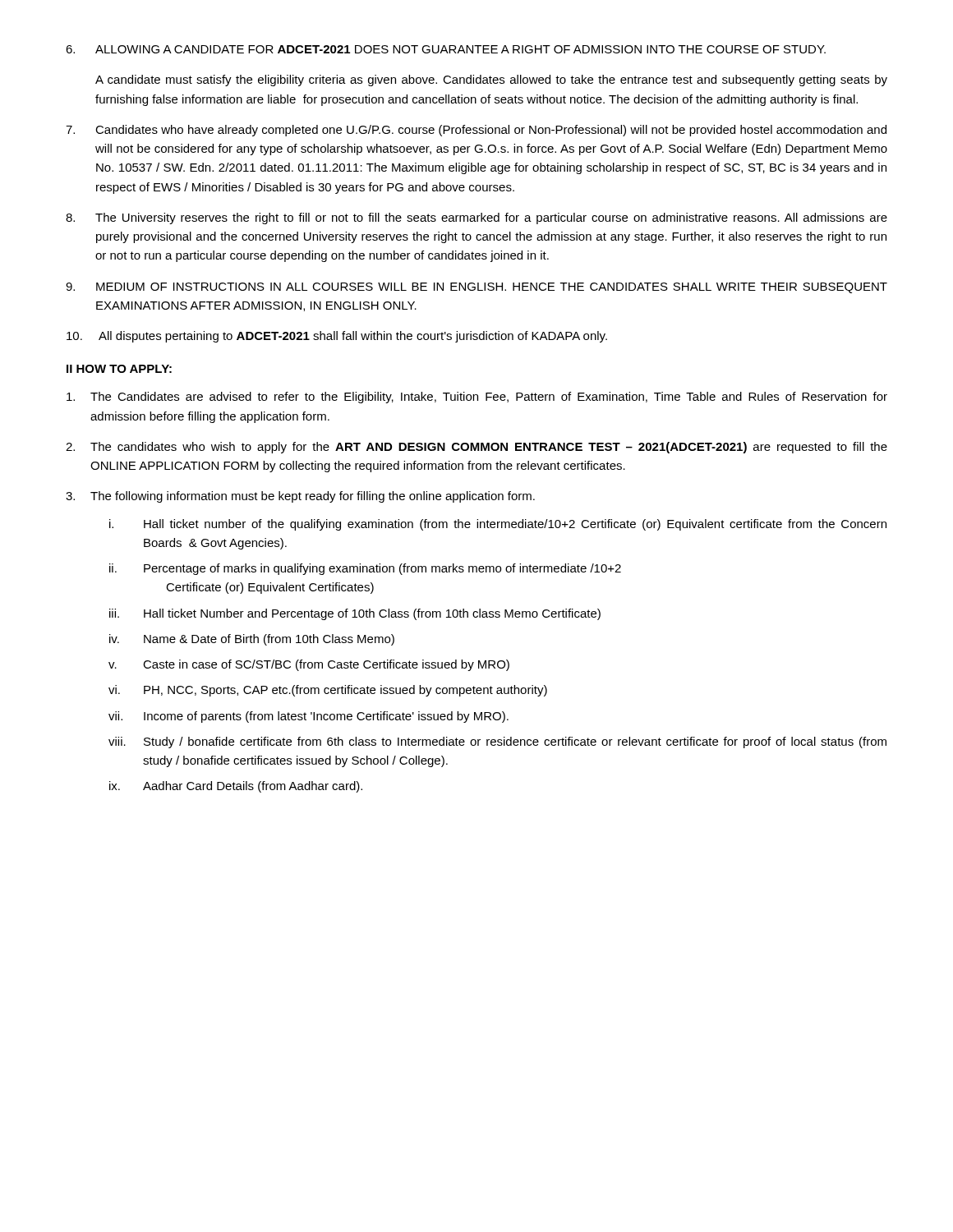Screen dimensions: 1232x953
Task: Locate the block of text that opens with "vi. PH, NCC, Sports, CAP"
Action: point(498,690)
